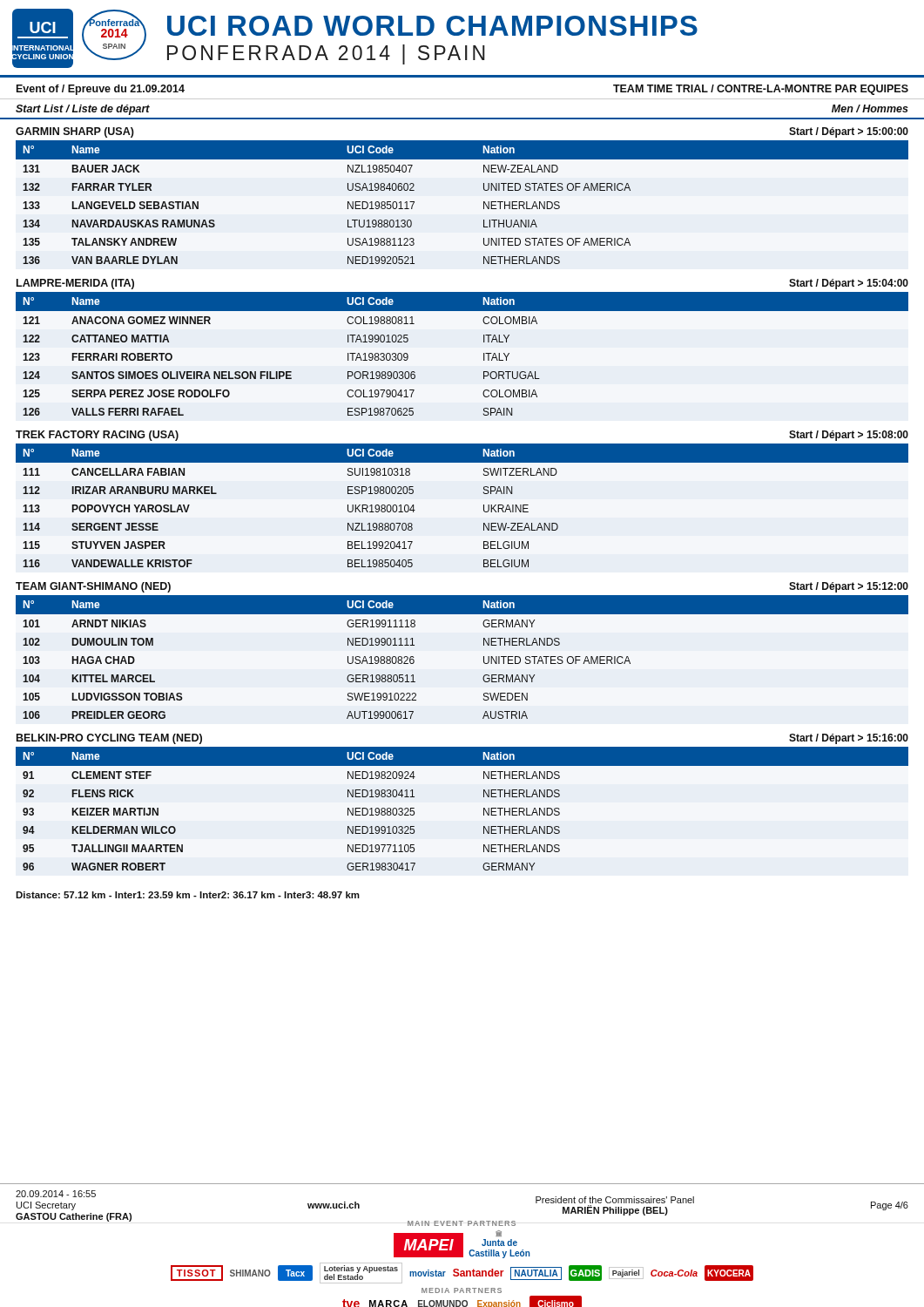The width and height of the screenshot is (924, 1307).
Task: Navigate to the region starting "TEAM GIANT-SHIMANO (NED)"
Action: pyautogui.click(x=93, y=586)
